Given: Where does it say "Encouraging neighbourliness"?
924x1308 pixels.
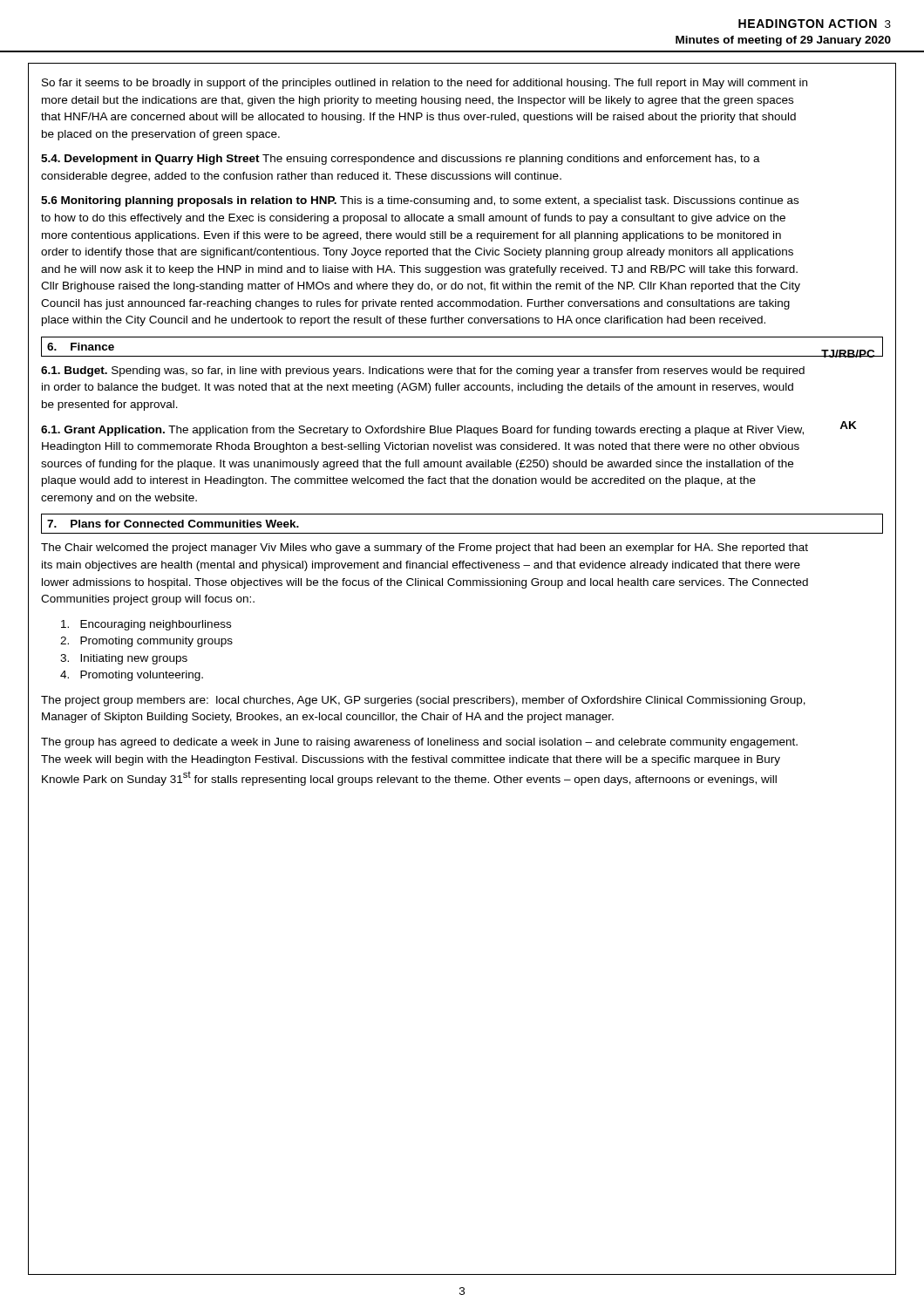Looking at the screenshot, I should click(146, 624).
